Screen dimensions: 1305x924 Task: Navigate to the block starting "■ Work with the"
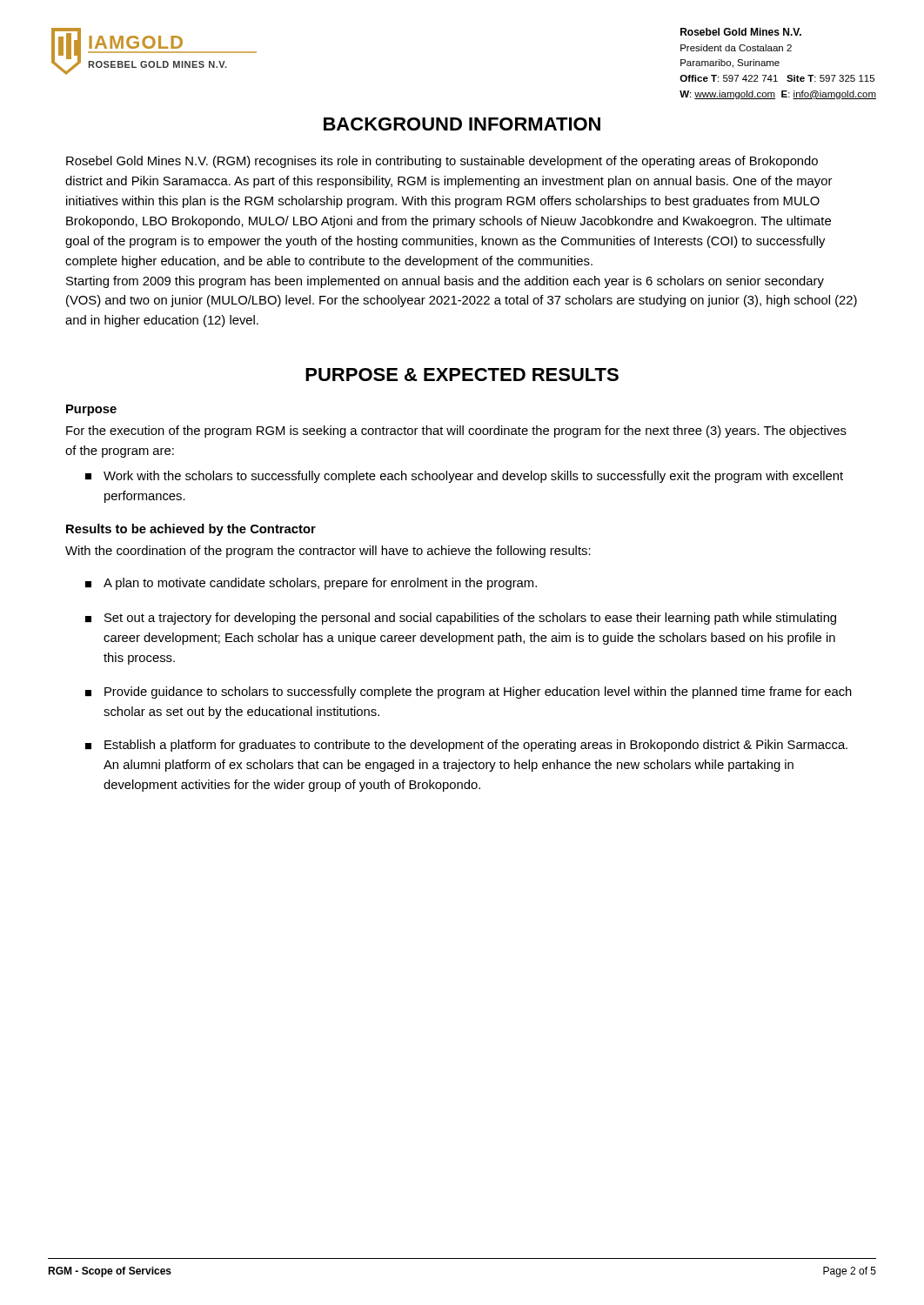pos(462,486)
